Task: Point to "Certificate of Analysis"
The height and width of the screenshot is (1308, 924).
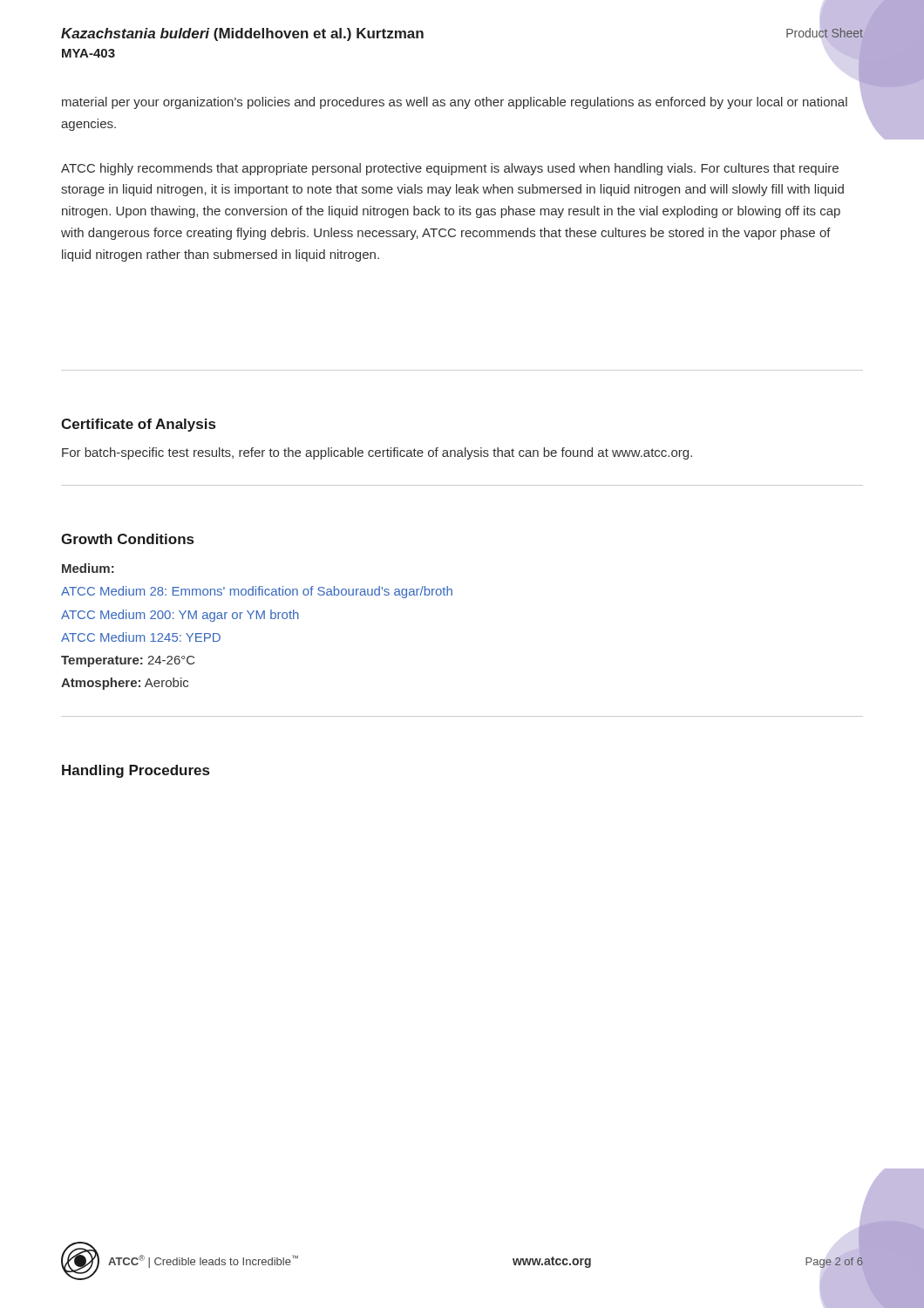Action: pos(139,425)
